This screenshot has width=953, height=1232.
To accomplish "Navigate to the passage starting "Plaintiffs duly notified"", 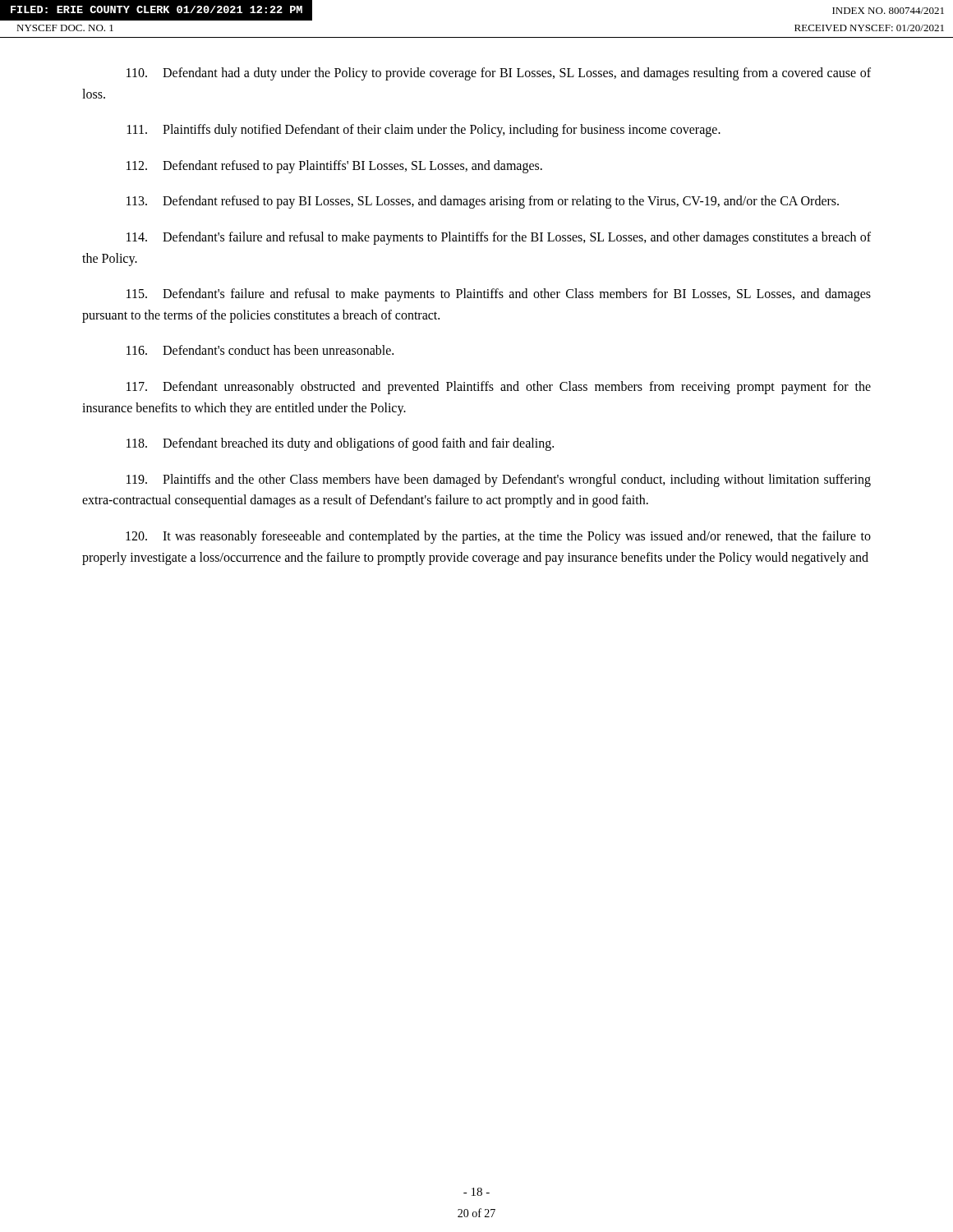I will pyautogui.click(x=401, y=130).
